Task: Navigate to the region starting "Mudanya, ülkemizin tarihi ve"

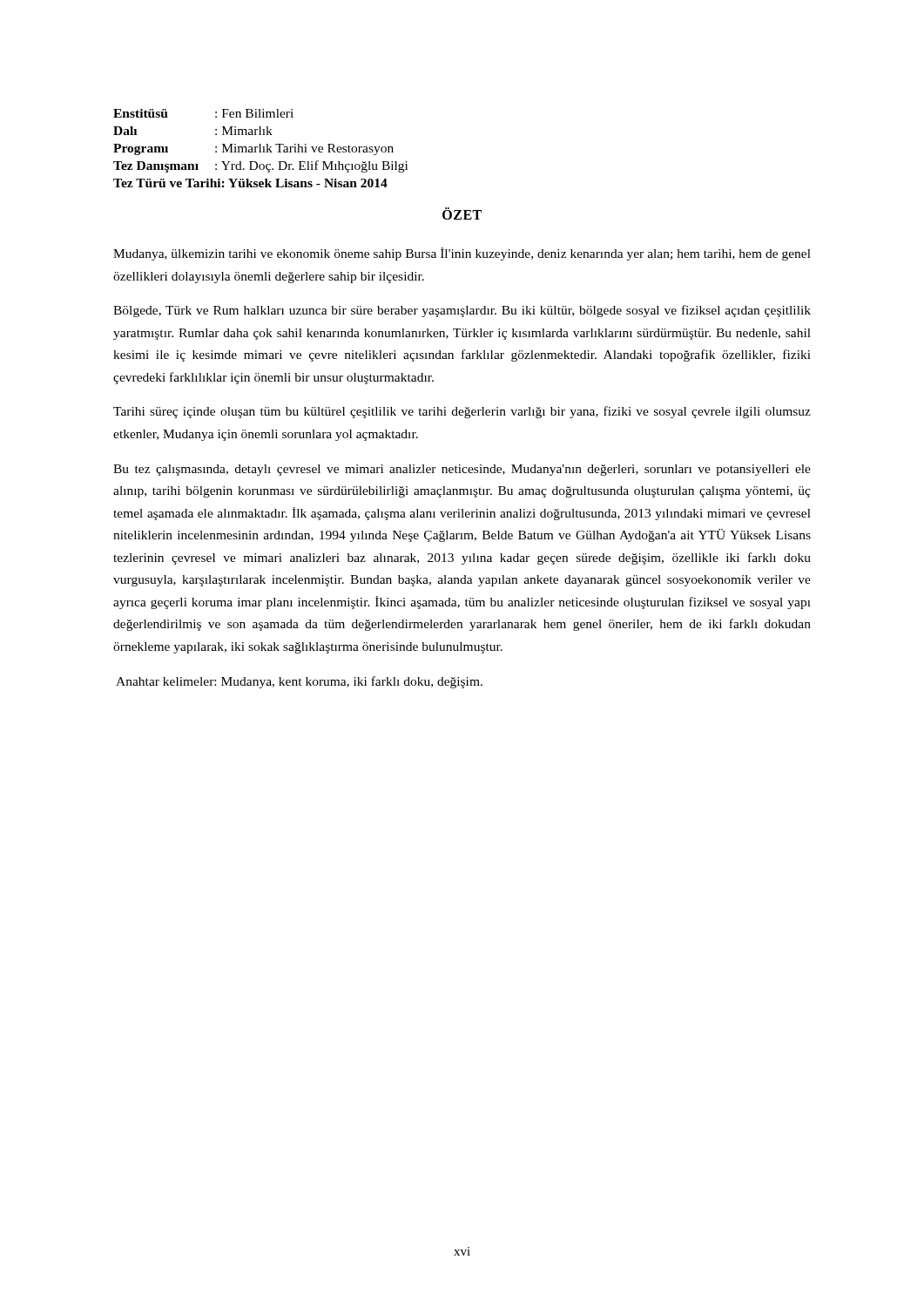Action: click(x=462, y=264)
